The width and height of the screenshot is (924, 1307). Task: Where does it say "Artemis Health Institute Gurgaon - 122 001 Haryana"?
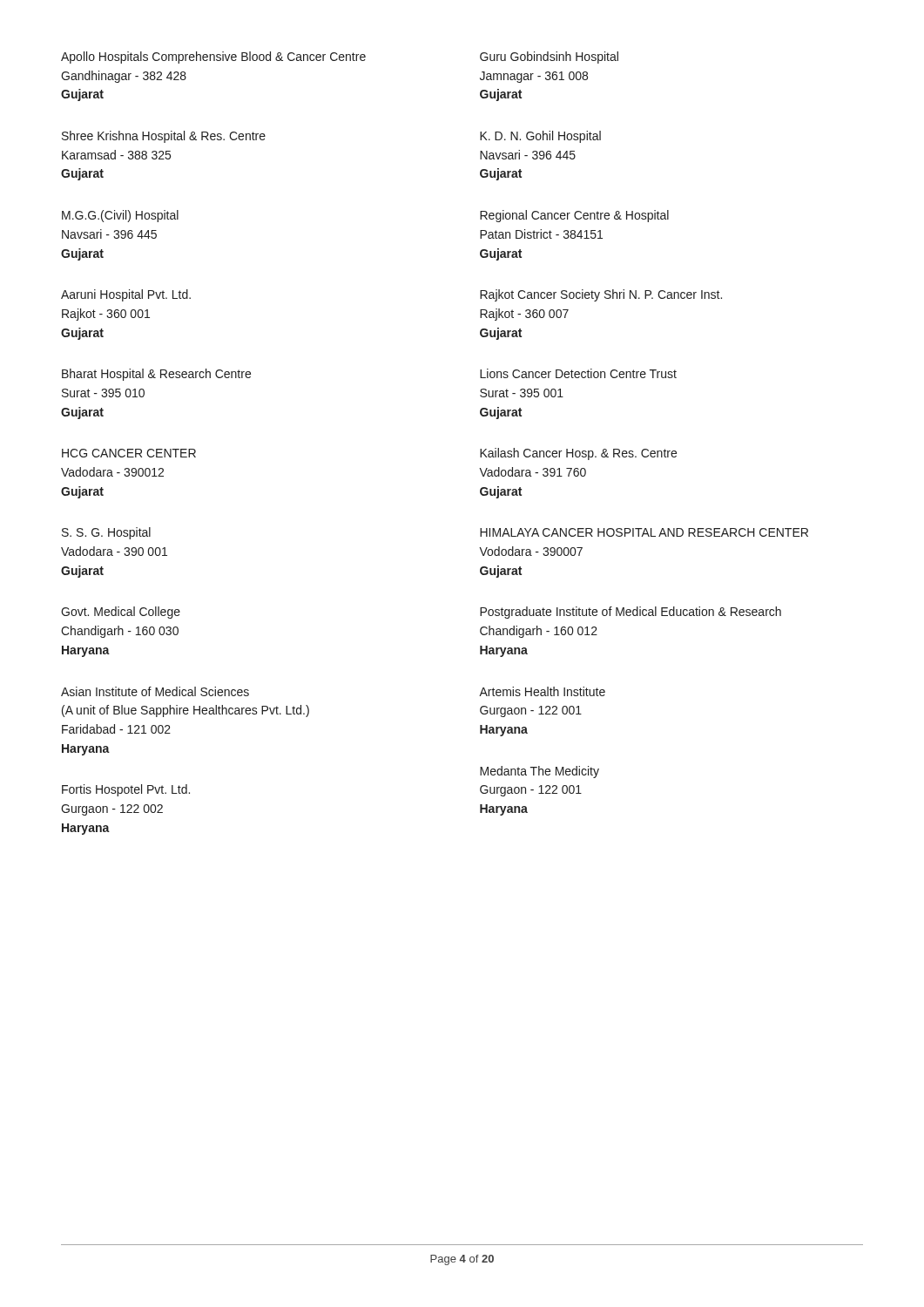[542, 691]
